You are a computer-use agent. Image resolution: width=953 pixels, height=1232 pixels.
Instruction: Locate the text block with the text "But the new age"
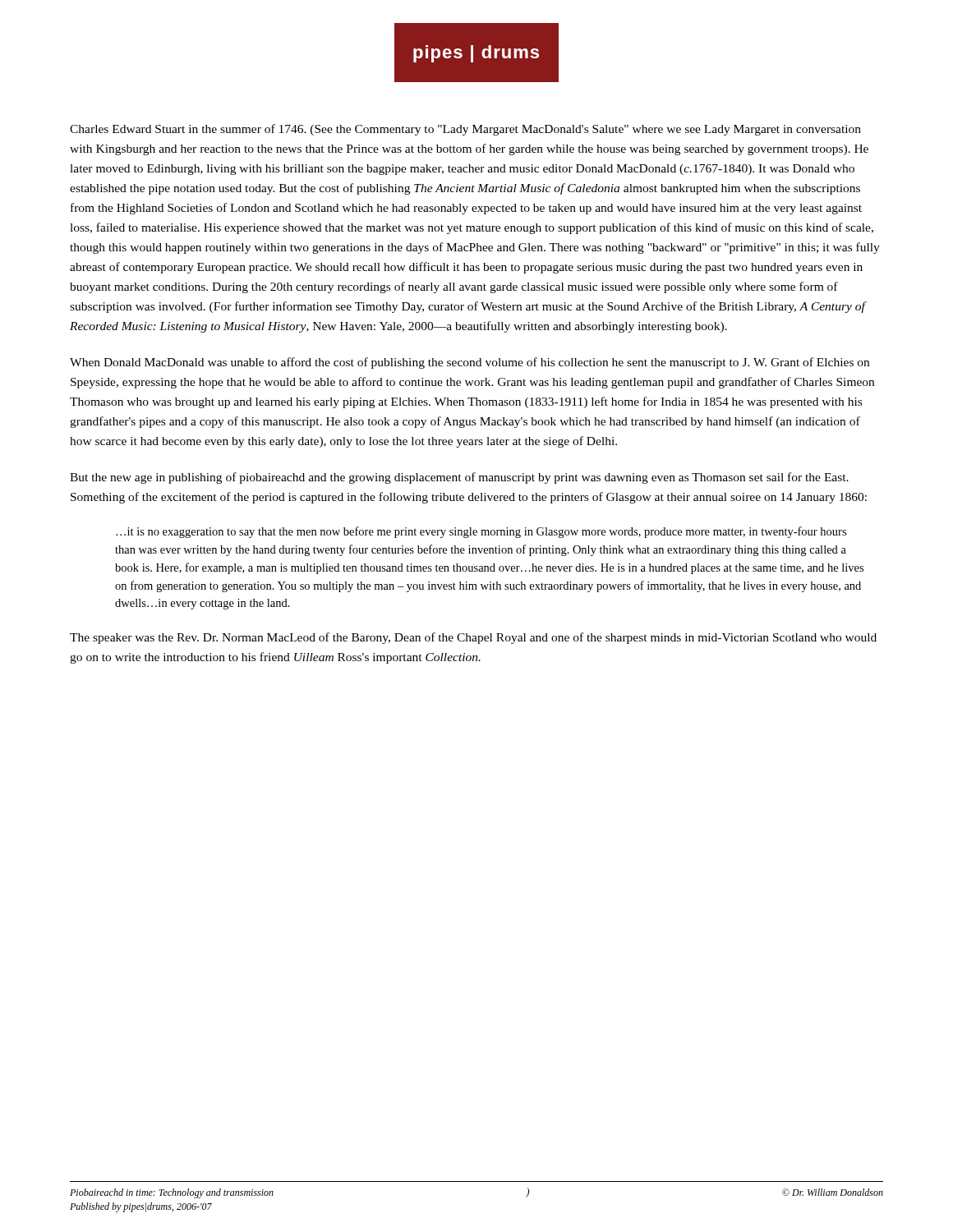point(476,487)
